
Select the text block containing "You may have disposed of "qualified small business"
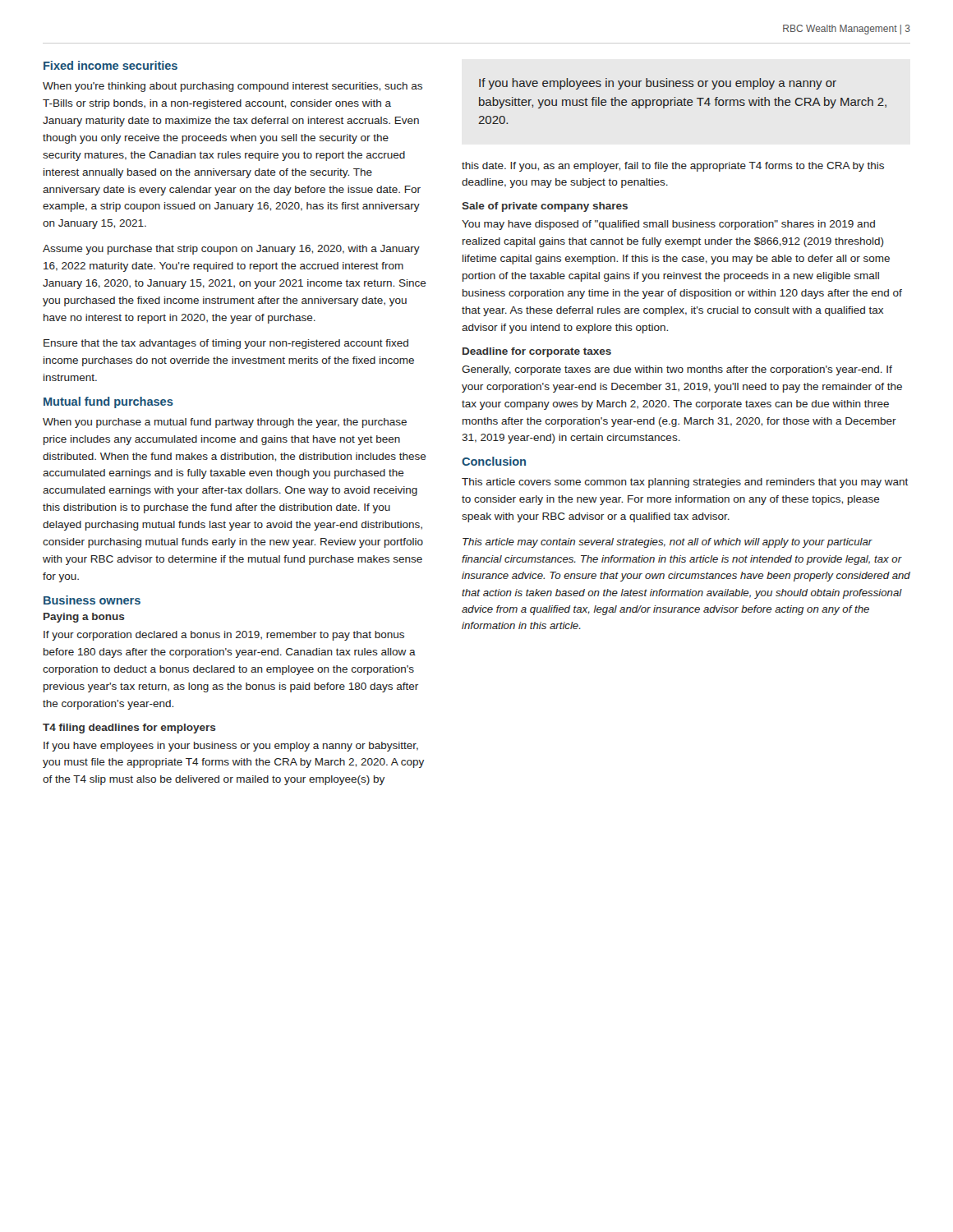tap(686, 276)
